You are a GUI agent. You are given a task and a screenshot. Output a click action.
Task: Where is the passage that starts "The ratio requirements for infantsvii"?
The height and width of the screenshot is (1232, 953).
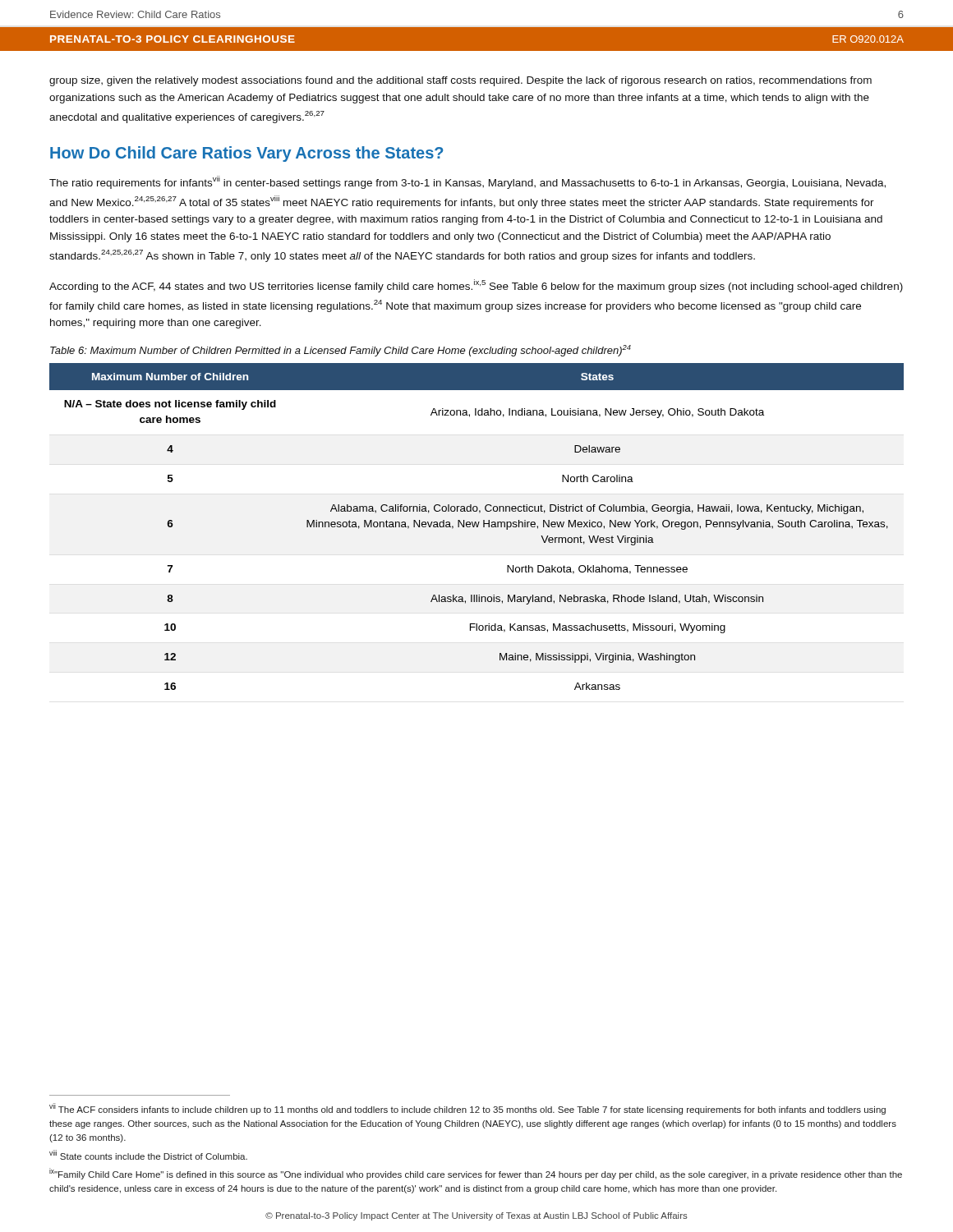pyautogui.click(x=468, y=218)
